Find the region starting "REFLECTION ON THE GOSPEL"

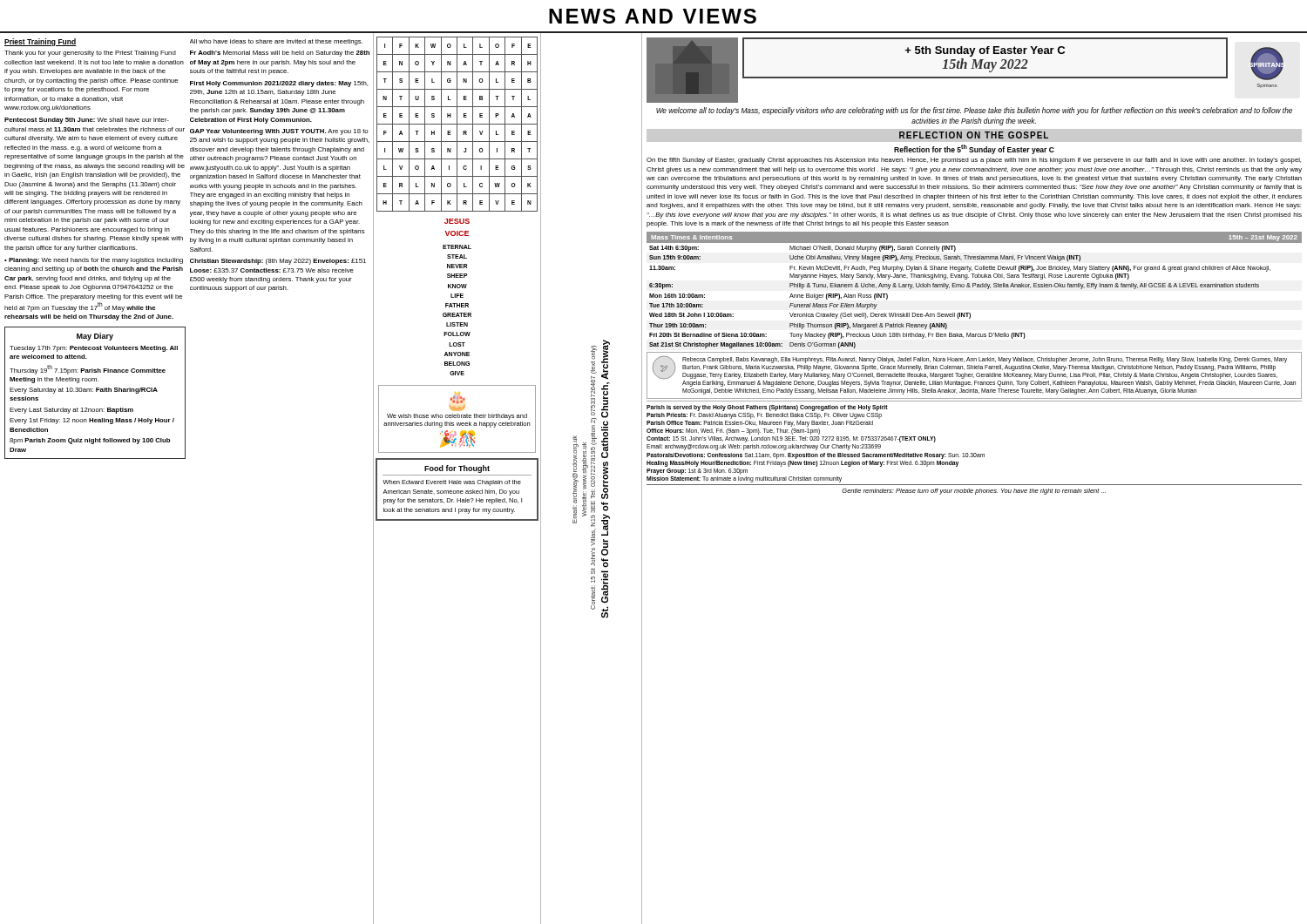(974, 136)
